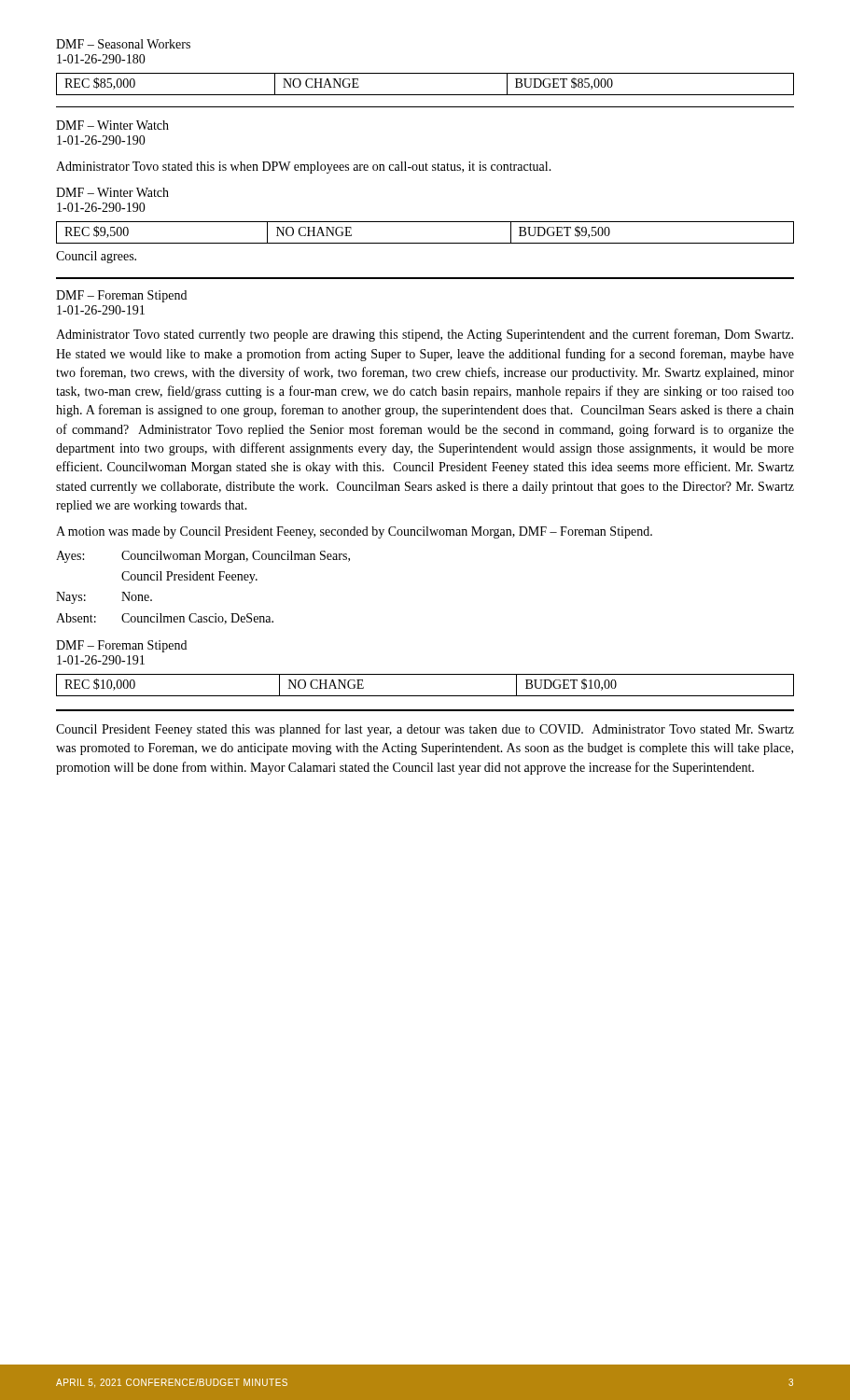Navigate to the passage starting "A motion was"
This screenshot has height=1400, width=850.
354,532
